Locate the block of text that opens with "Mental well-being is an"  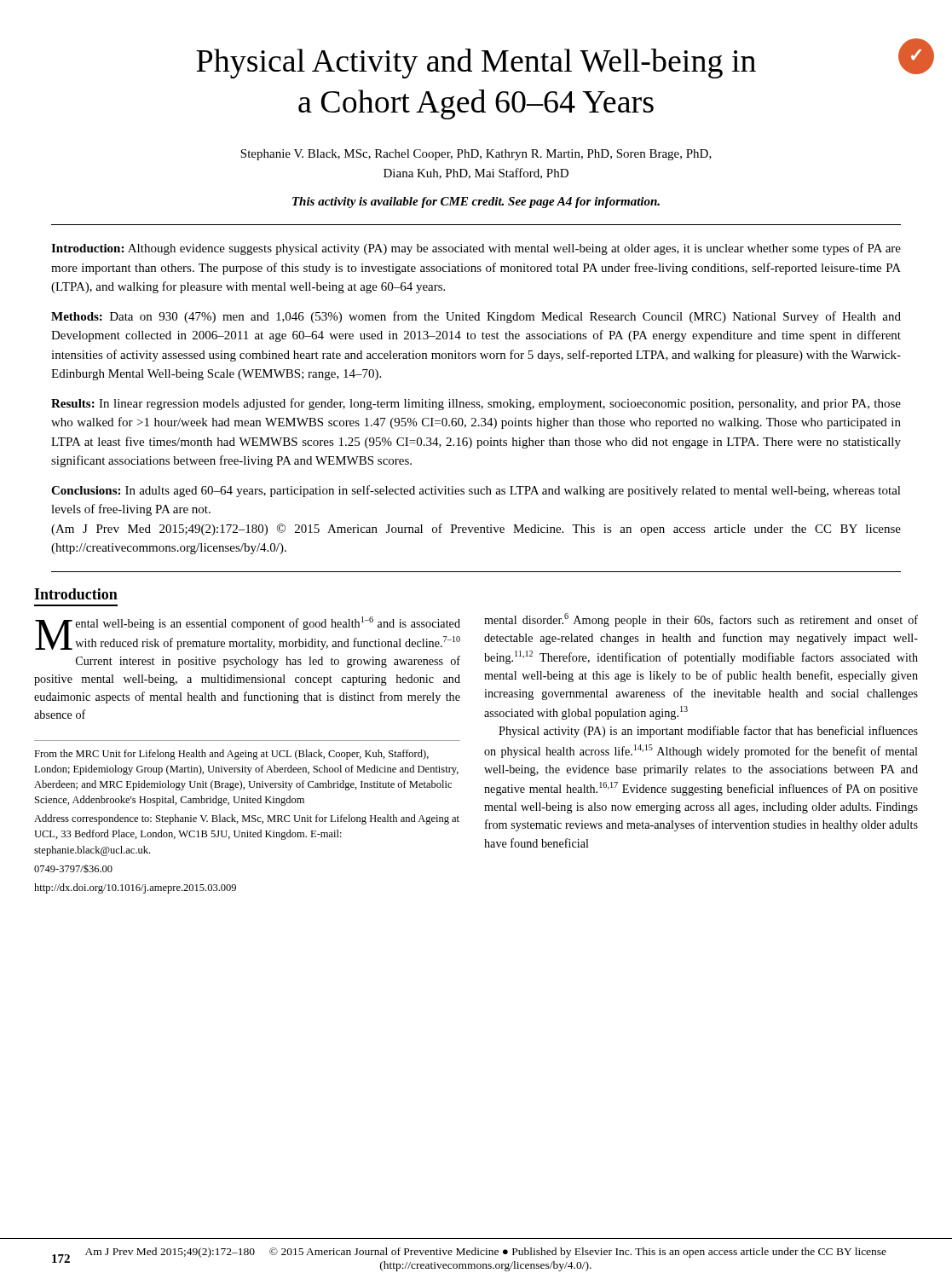tap(247, 669)
